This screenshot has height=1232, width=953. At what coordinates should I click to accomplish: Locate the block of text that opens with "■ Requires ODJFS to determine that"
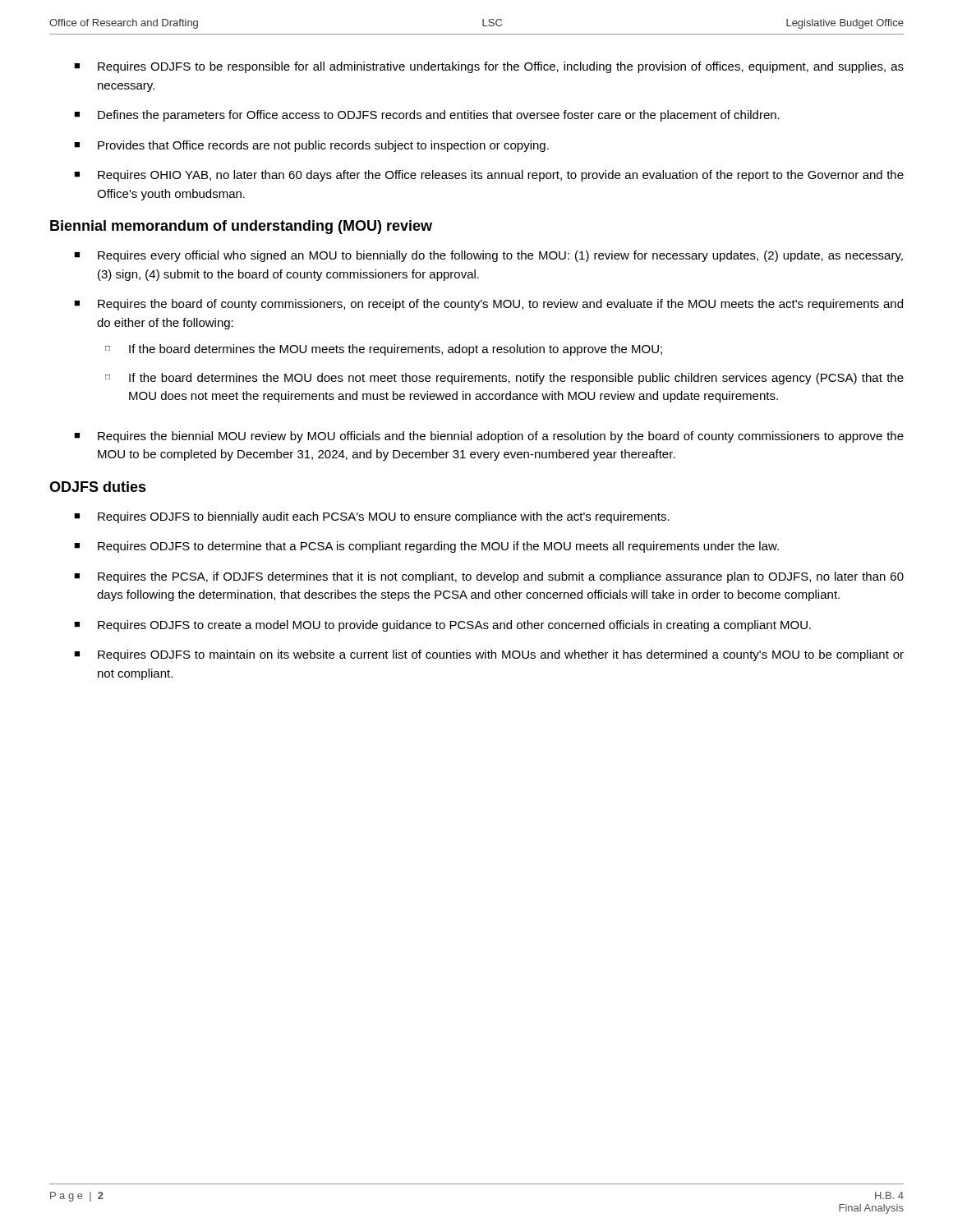[x=489, y=546]
